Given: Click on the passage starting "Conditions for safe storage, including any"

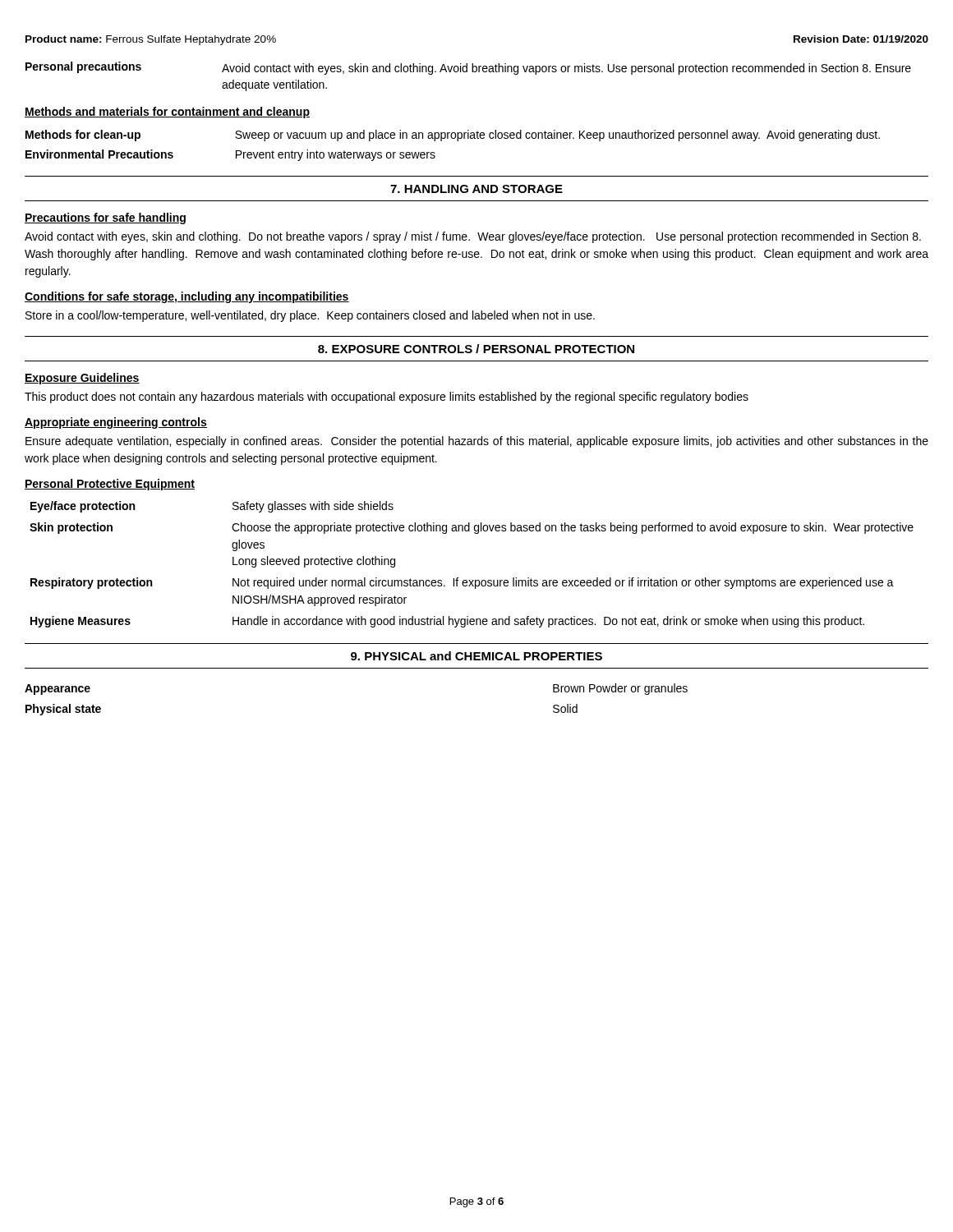Looking at the screenshot, I should [x=187, y=297].
